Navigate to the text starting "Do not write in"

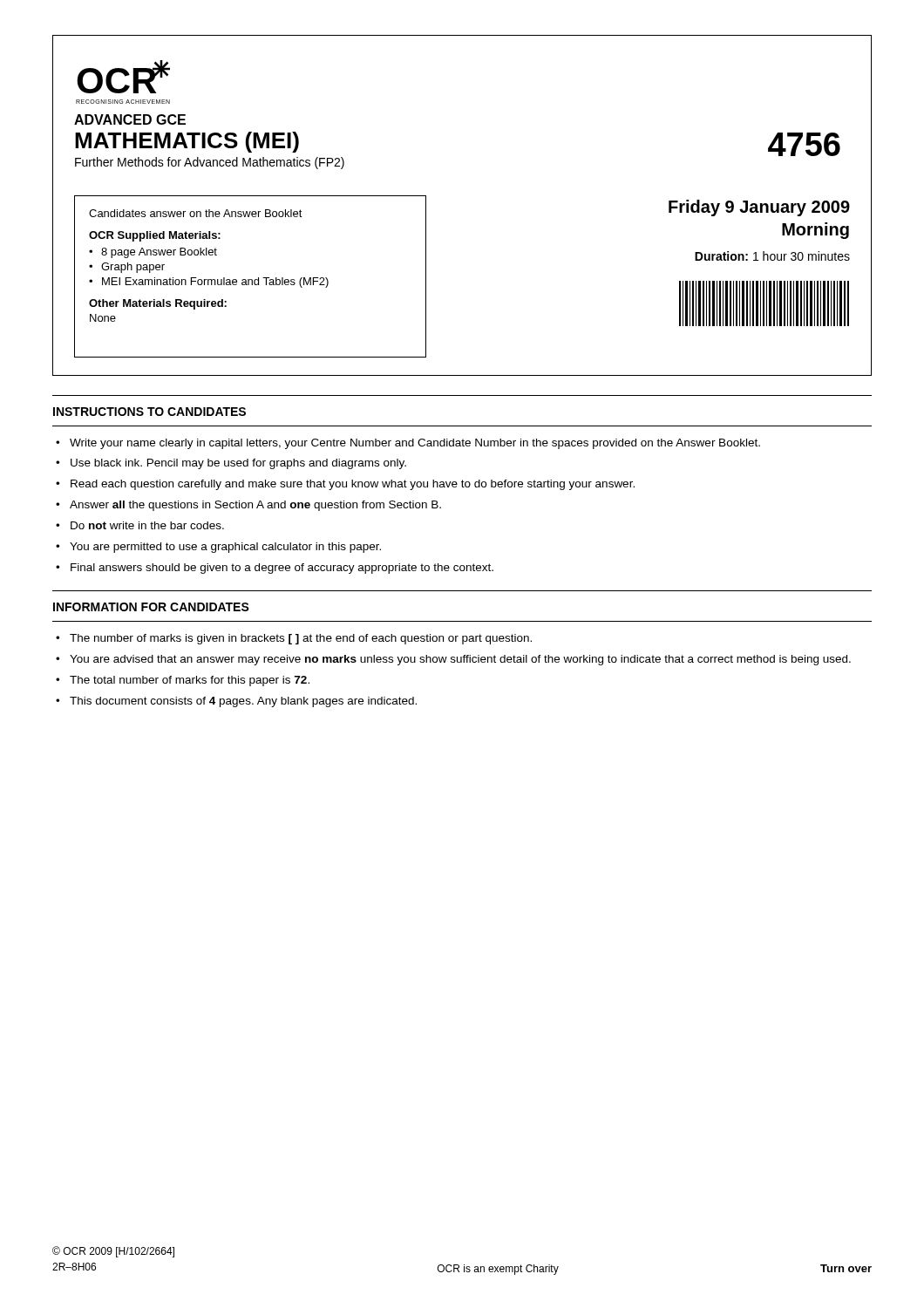click(x=147, y=526)
